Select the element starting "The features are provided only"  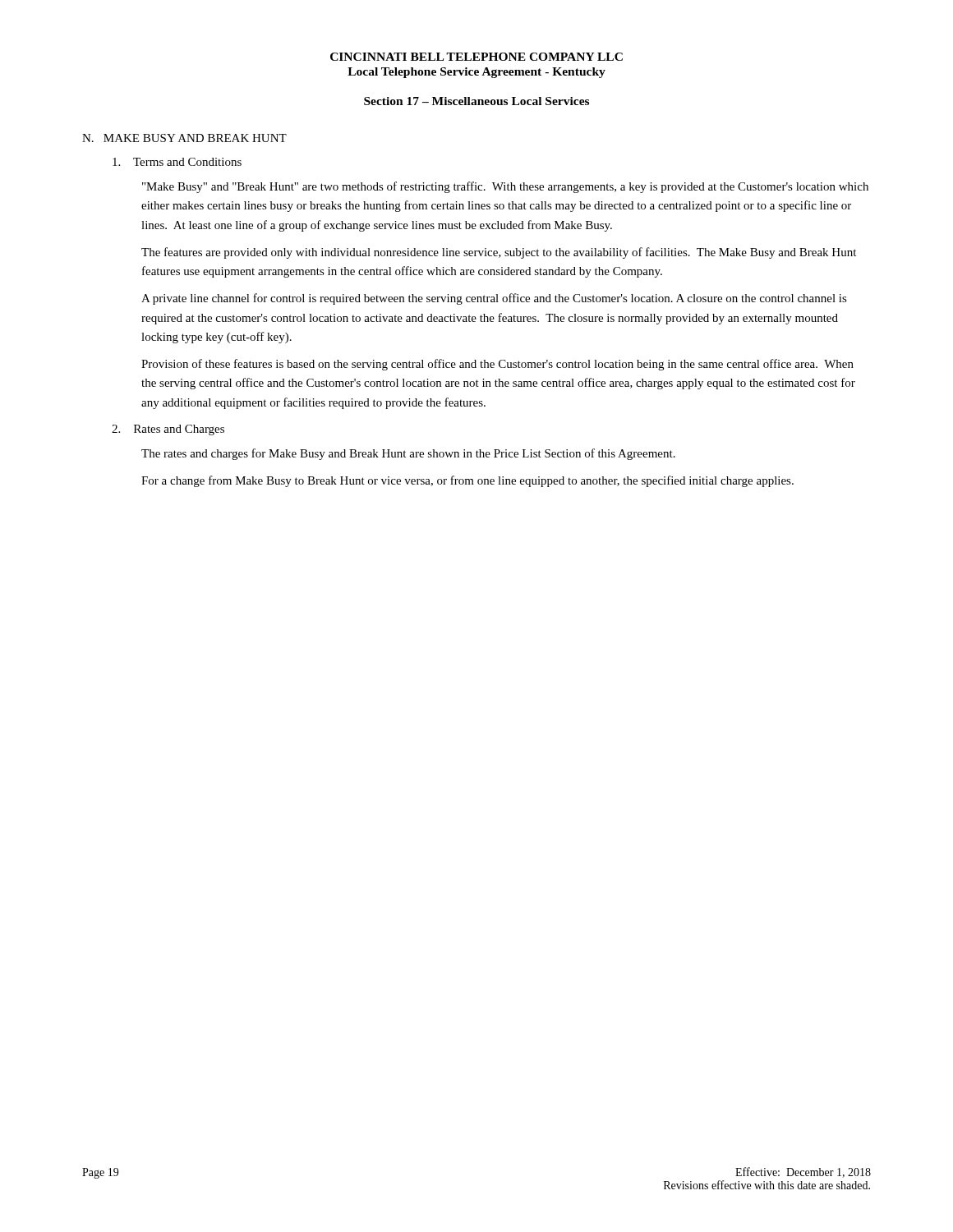click(x=499, y=261)
